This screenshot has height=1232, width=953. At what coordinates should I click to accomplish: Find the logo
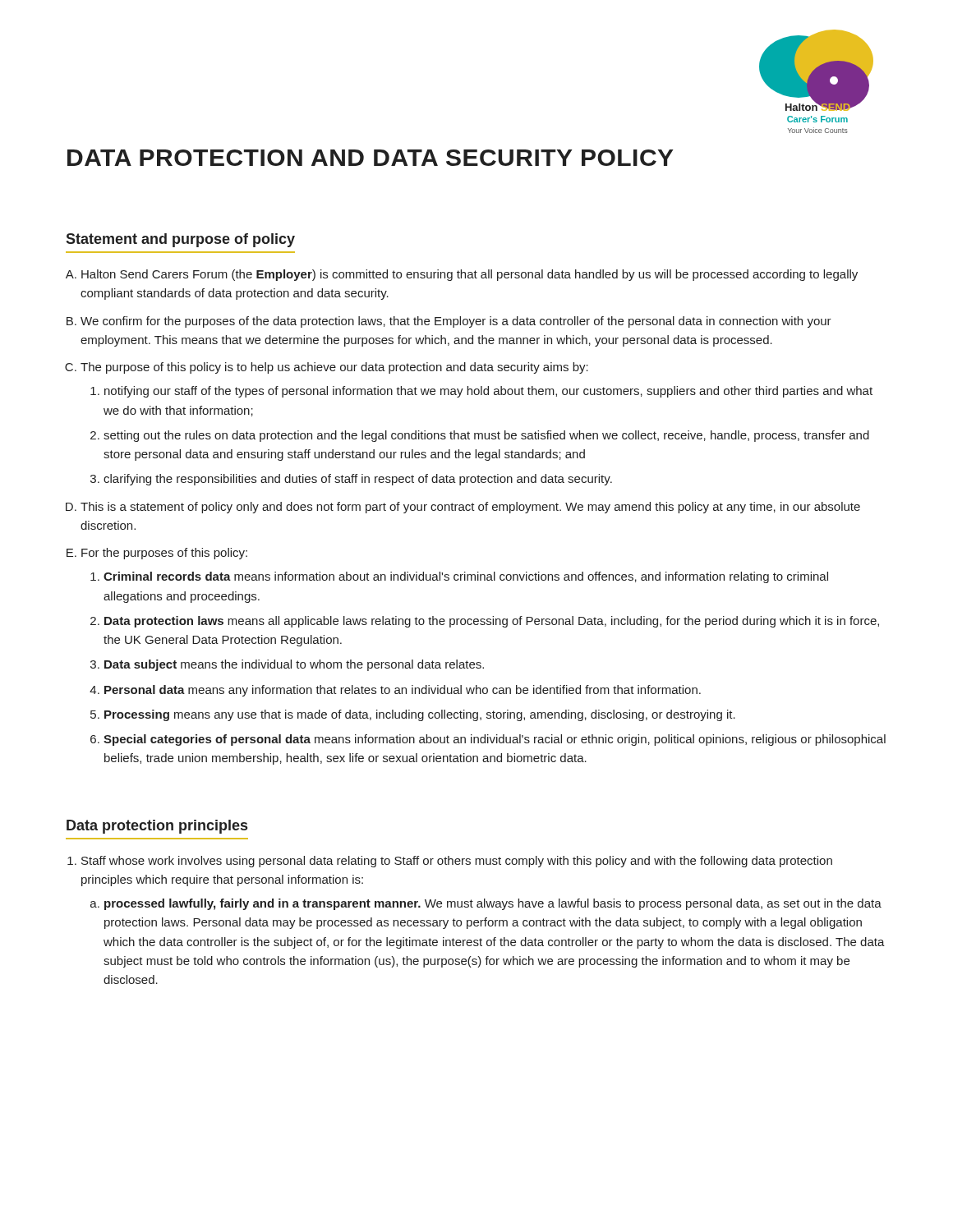(817, 84)
